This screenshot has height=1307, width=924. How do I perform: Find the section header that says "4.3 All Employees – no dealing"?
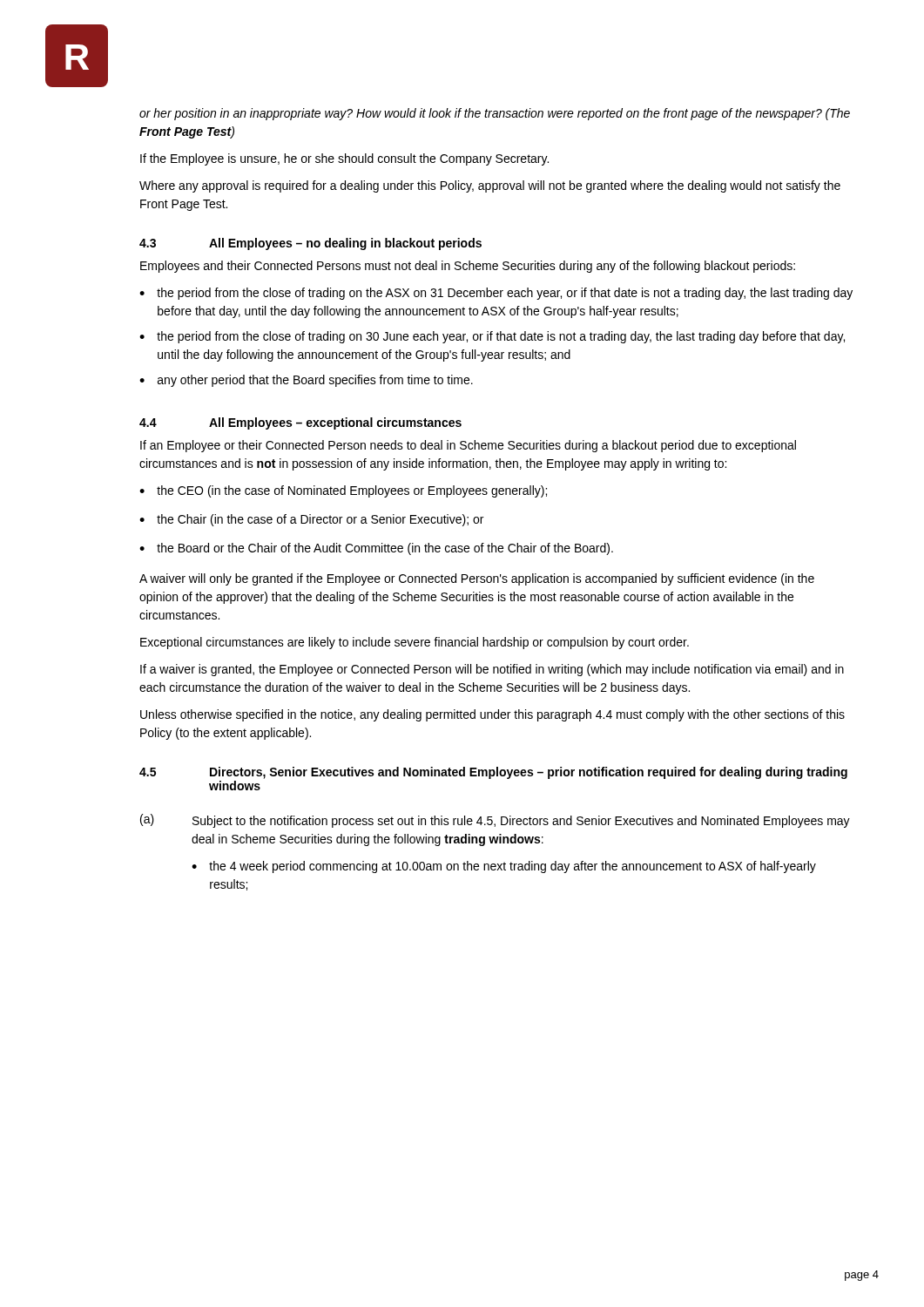click(311, 243)
